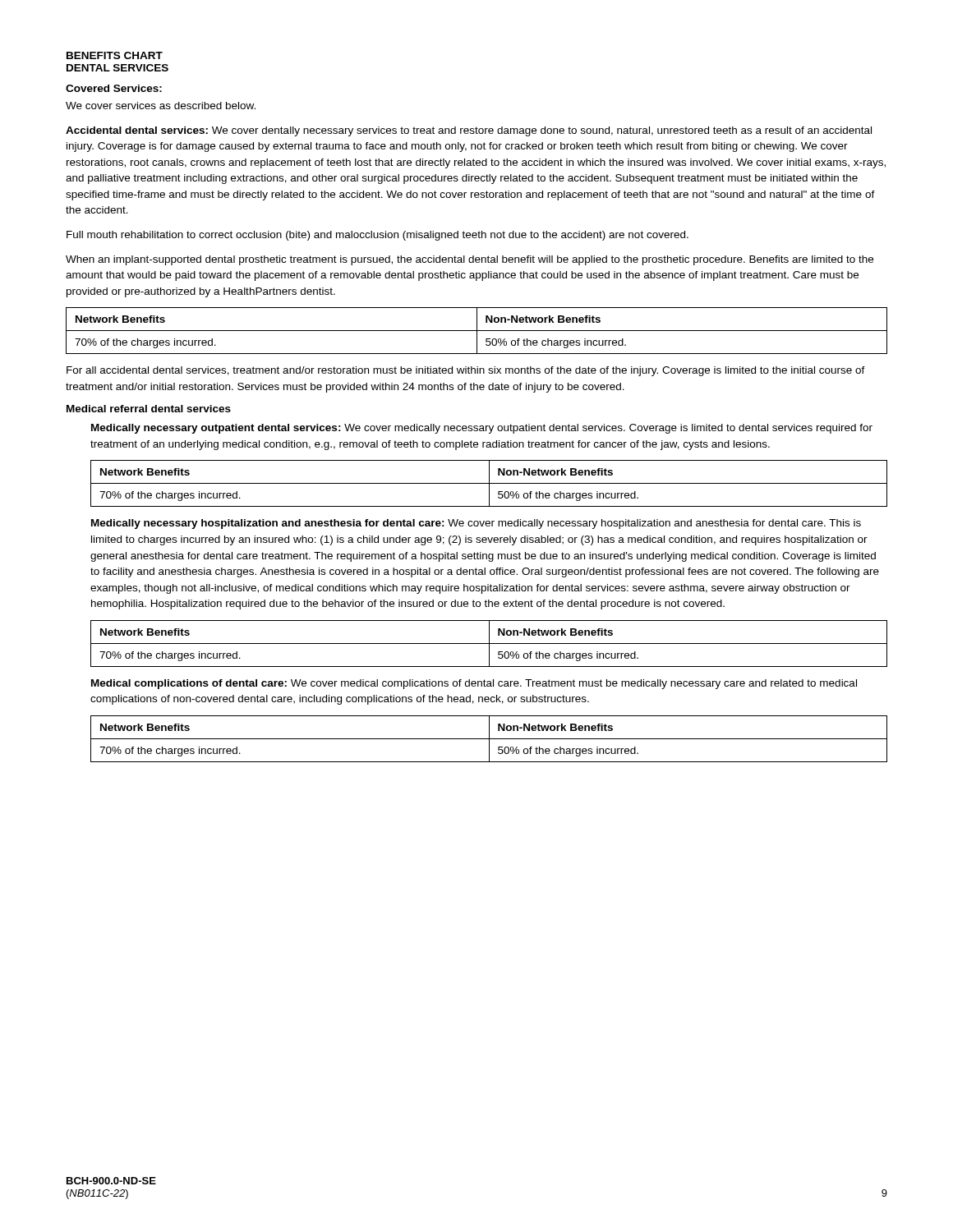This screenshot has width=953, height=1232.
Task: Click on the passage starting "We cover services as described below."
Action: [161, 106]
